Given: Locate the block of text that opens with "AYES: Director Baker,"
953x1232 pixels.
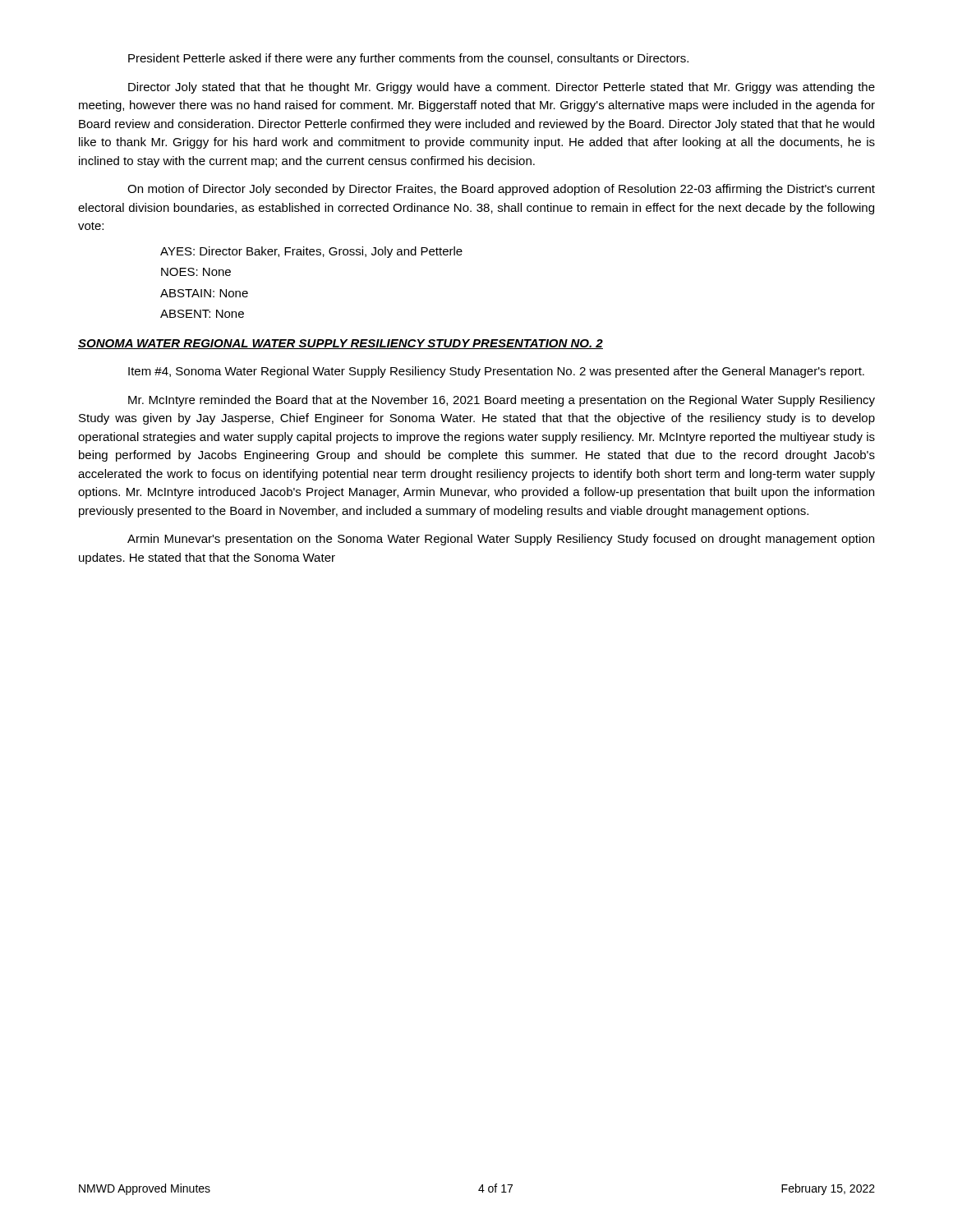Looking at the screenshot, I should pos(311,251).
